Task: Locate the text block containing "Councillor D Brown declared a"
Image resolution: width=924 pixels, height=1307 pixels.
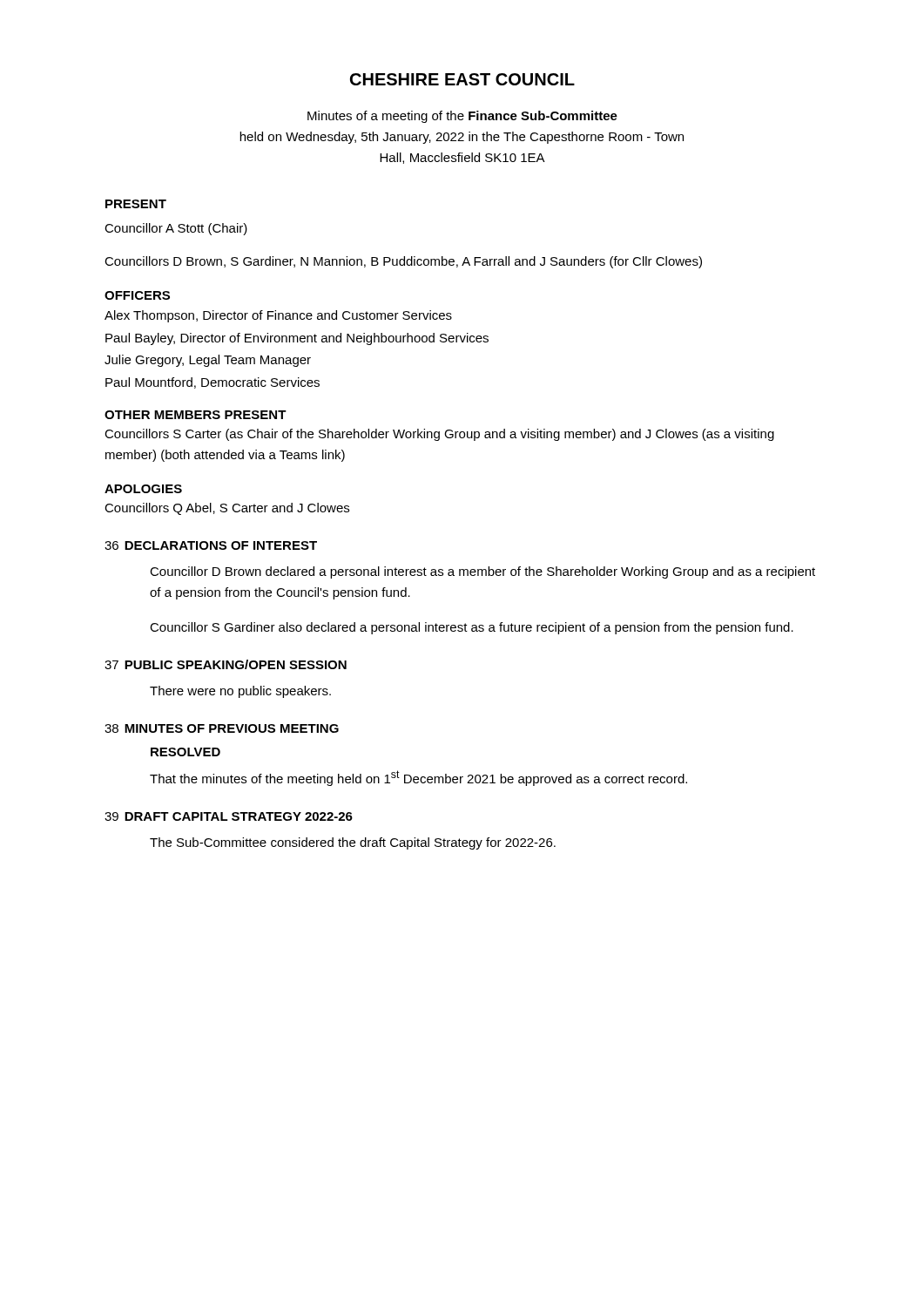Action: [483, 582]
